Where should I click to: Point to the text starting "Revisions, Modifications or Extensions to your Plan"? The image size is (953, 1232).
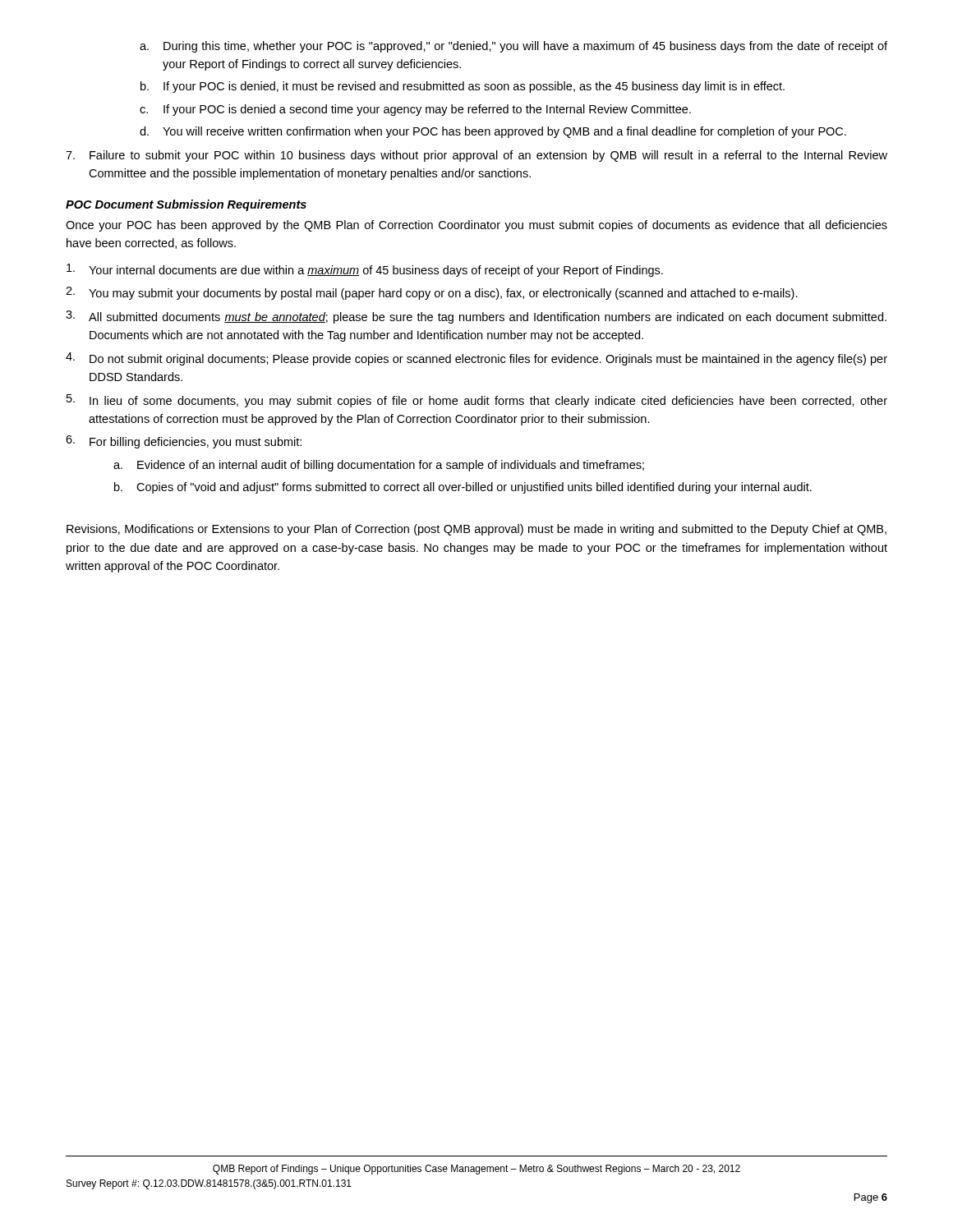point(476,548)
